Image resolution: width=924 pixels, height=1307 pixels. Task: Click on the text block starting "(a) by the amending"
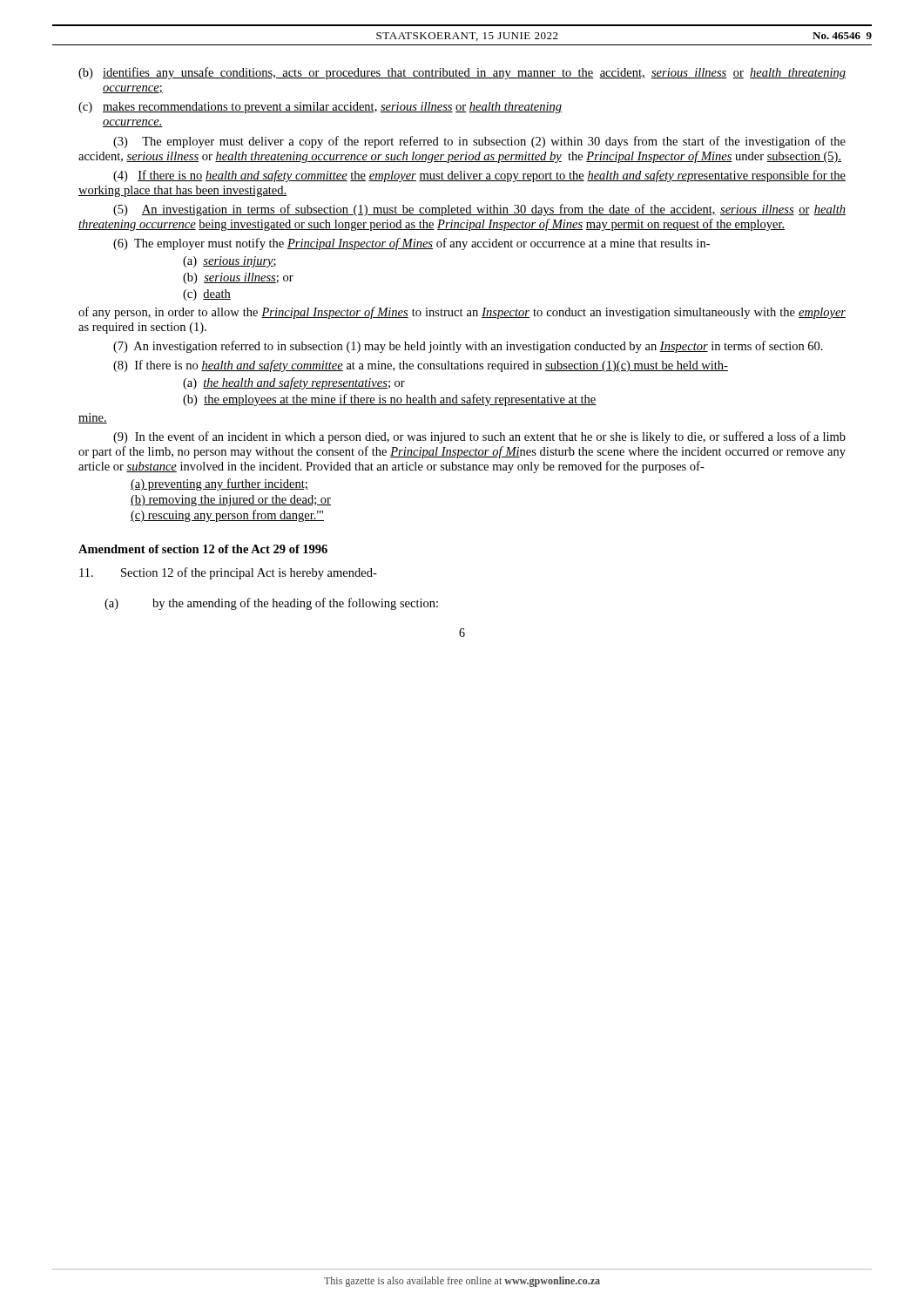(272, 603)
